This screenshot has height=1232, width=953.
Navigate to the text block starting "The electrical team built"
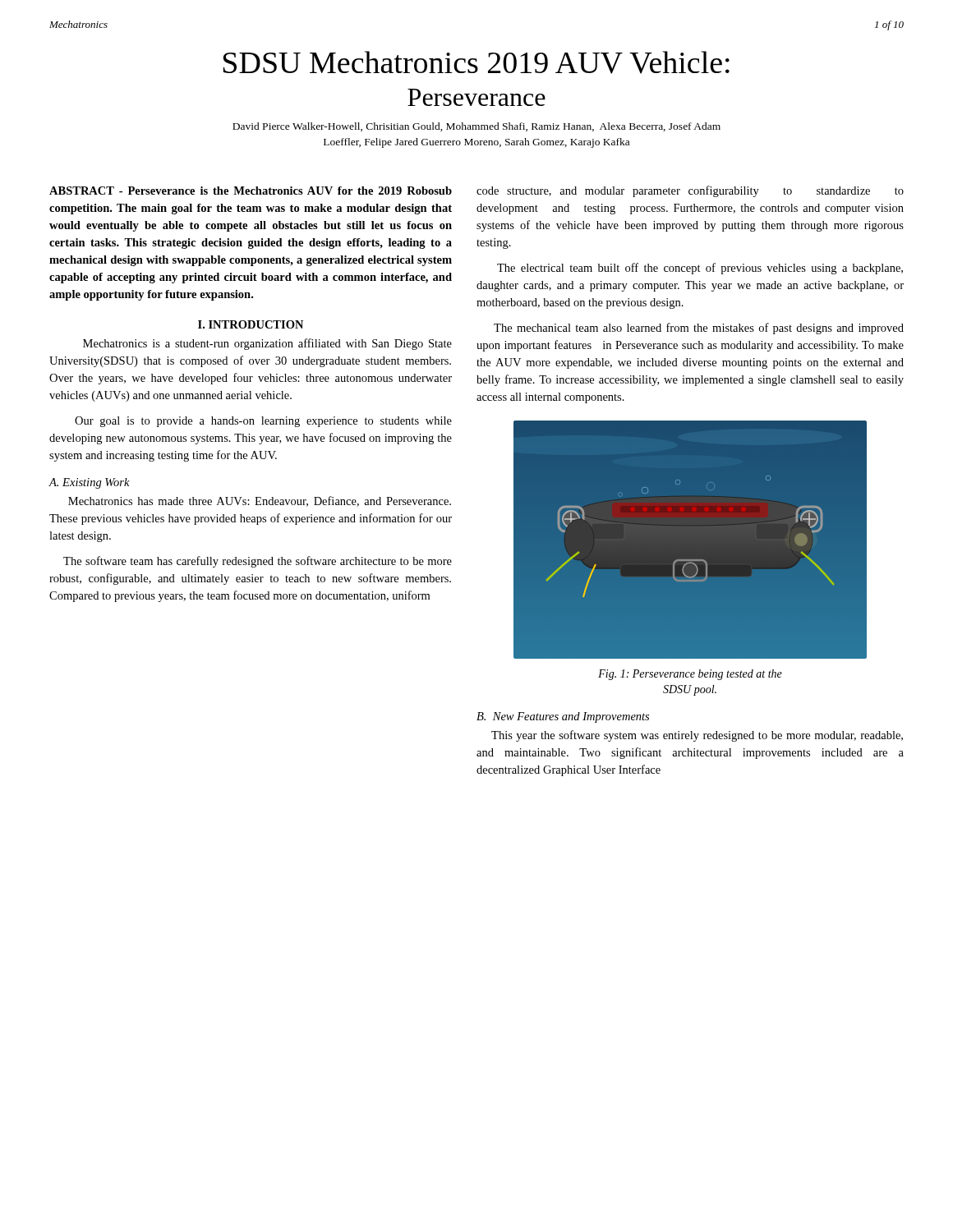pyautogui.click(x=690, y=285)
